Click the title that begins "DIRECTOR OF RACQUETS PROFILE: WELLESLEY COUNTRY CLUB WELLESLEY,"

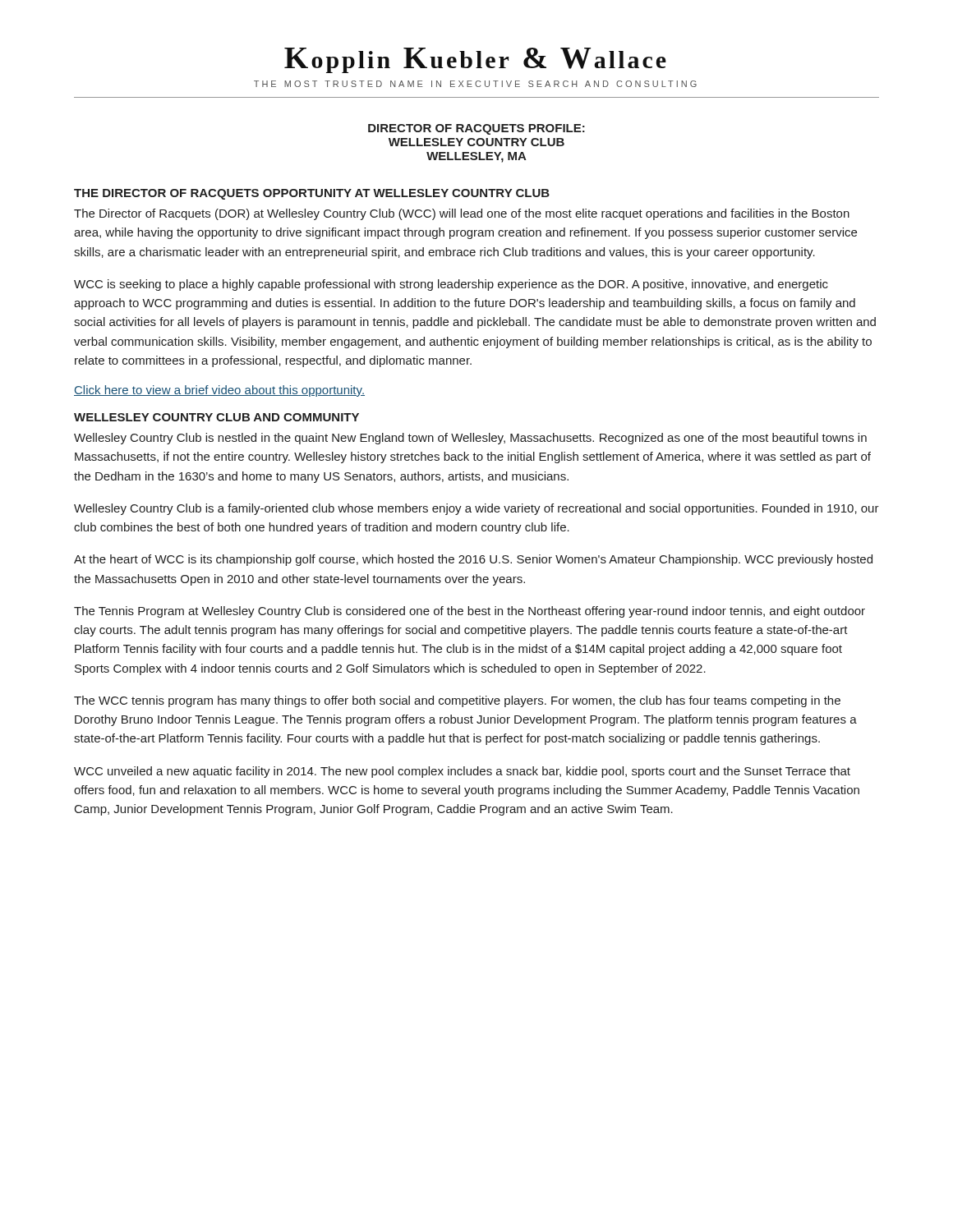(476, 142)
